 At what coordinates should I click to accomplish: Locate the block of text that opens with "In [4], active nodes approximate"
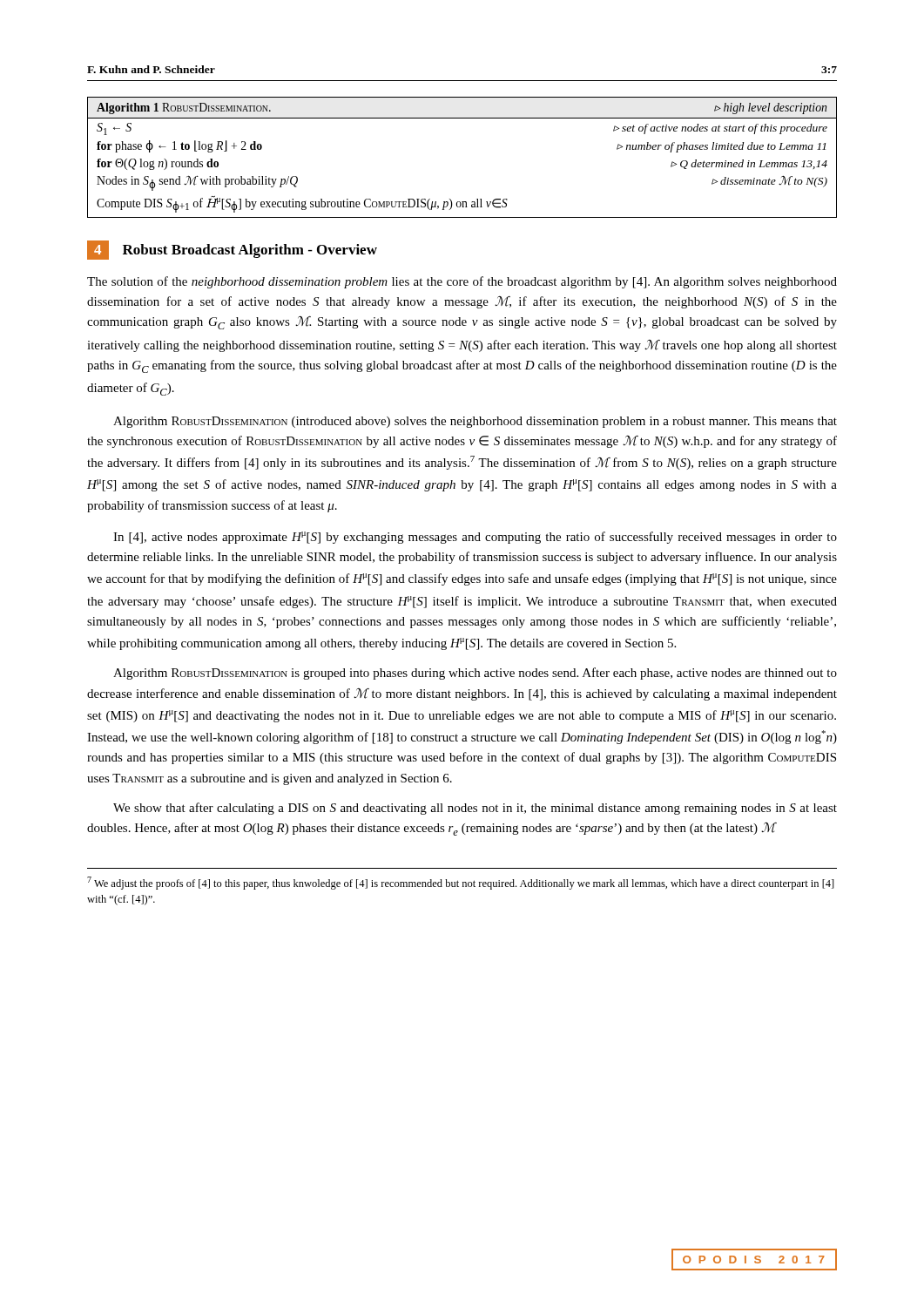[462, 589]
